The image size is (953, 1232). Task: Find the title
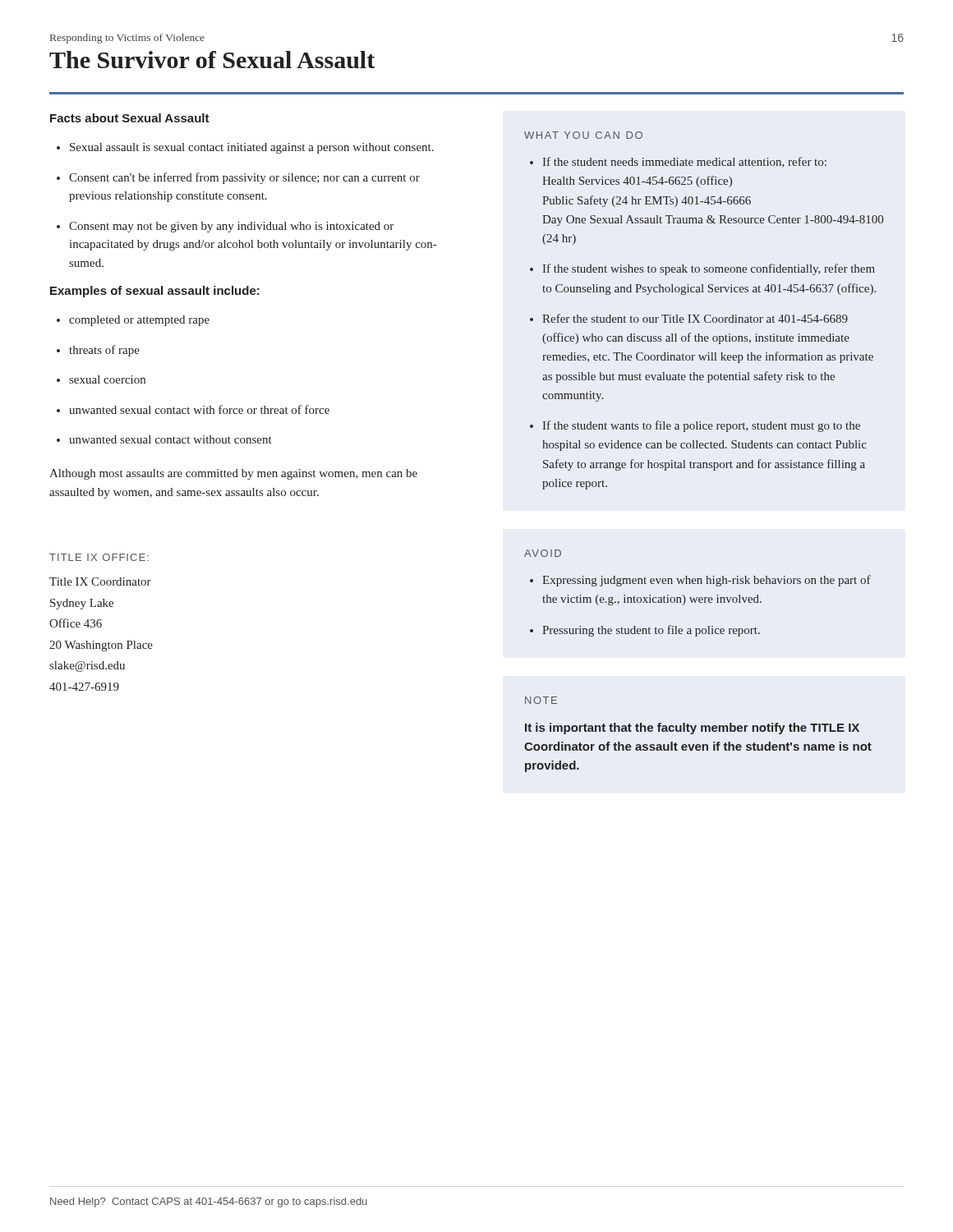[279, 53]
